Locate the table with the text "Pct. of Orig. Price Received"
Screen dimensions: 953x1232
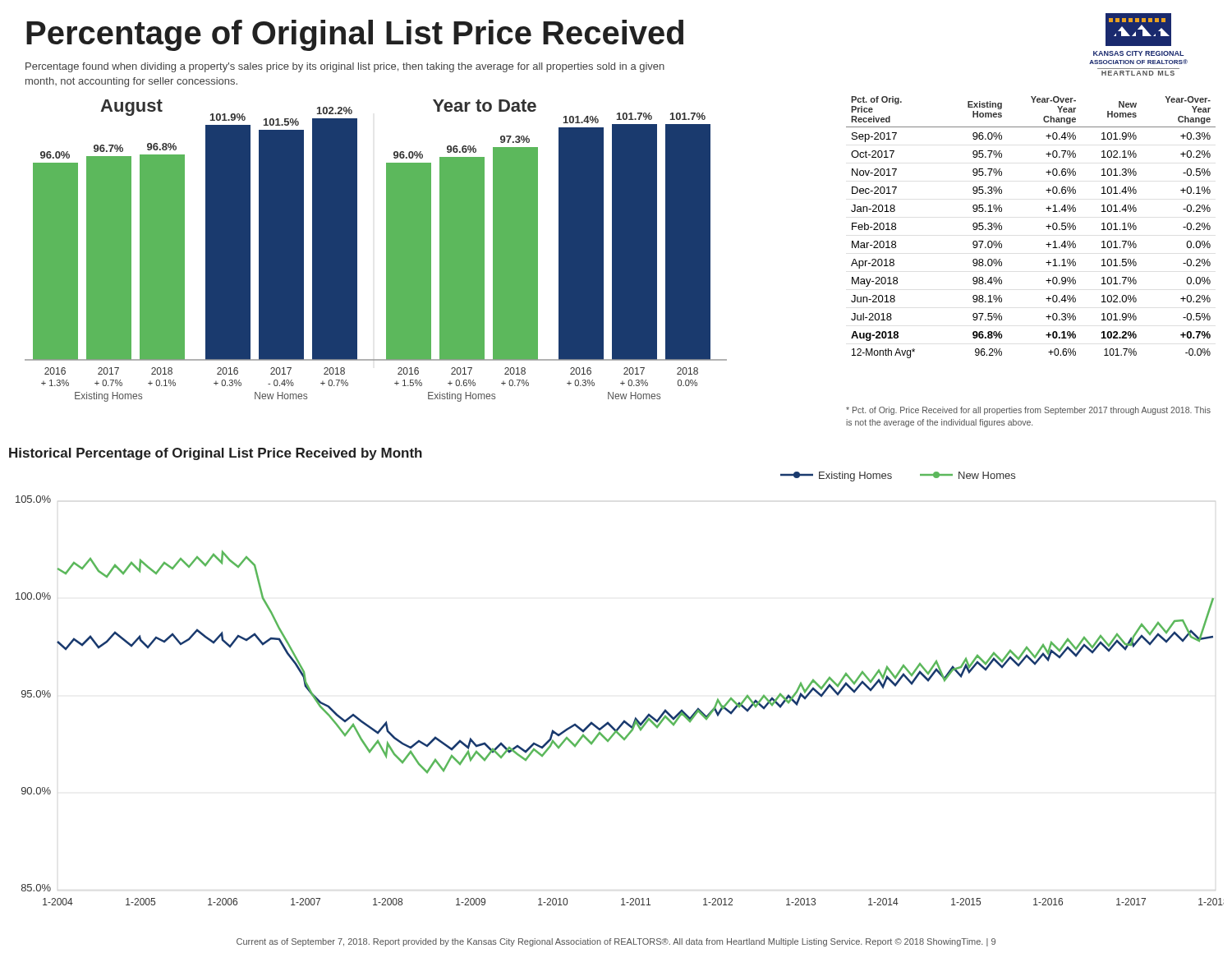click(1031, 226)
